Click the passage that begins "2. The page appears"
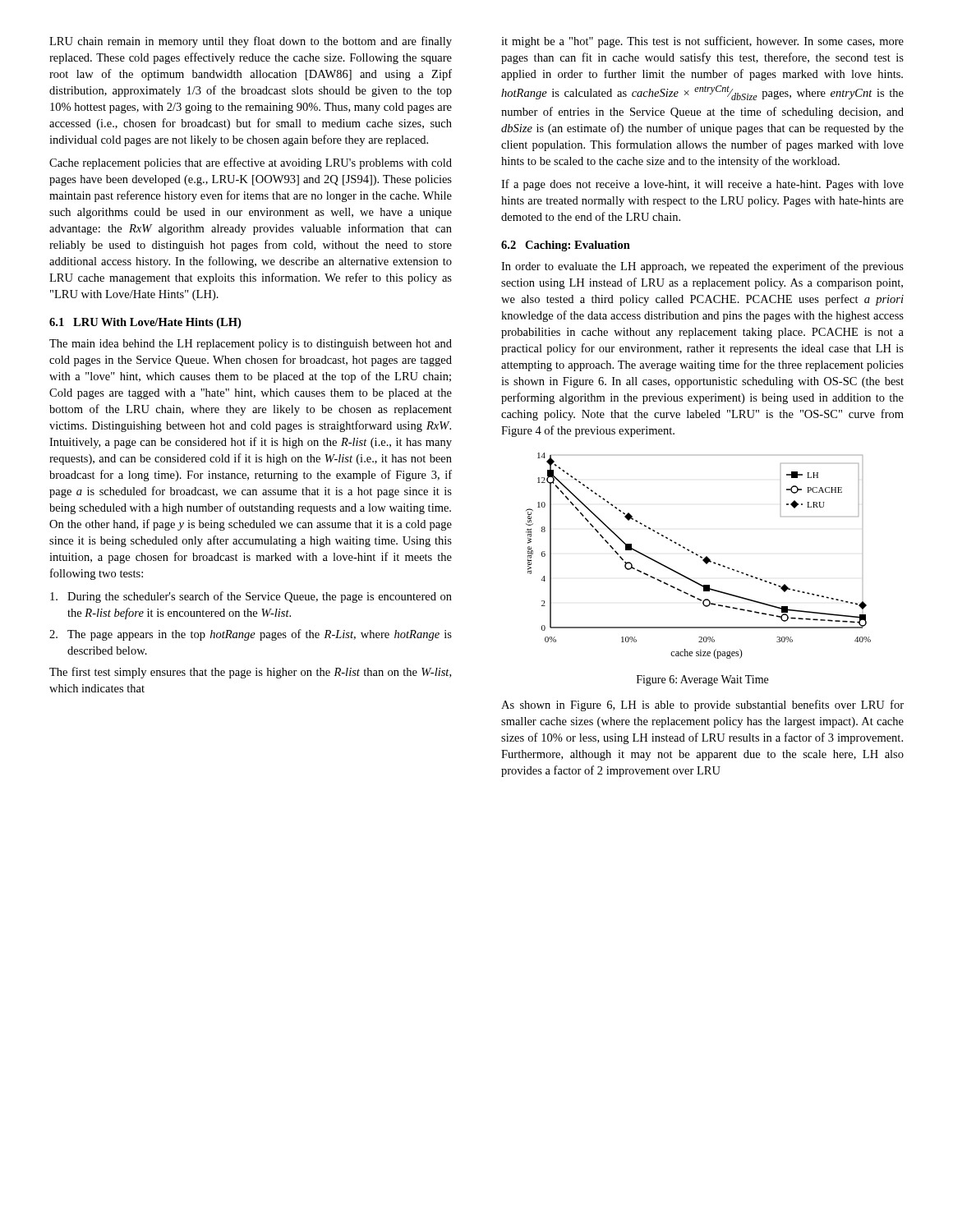Viewport: 953px width, 1232px height. 251,642
